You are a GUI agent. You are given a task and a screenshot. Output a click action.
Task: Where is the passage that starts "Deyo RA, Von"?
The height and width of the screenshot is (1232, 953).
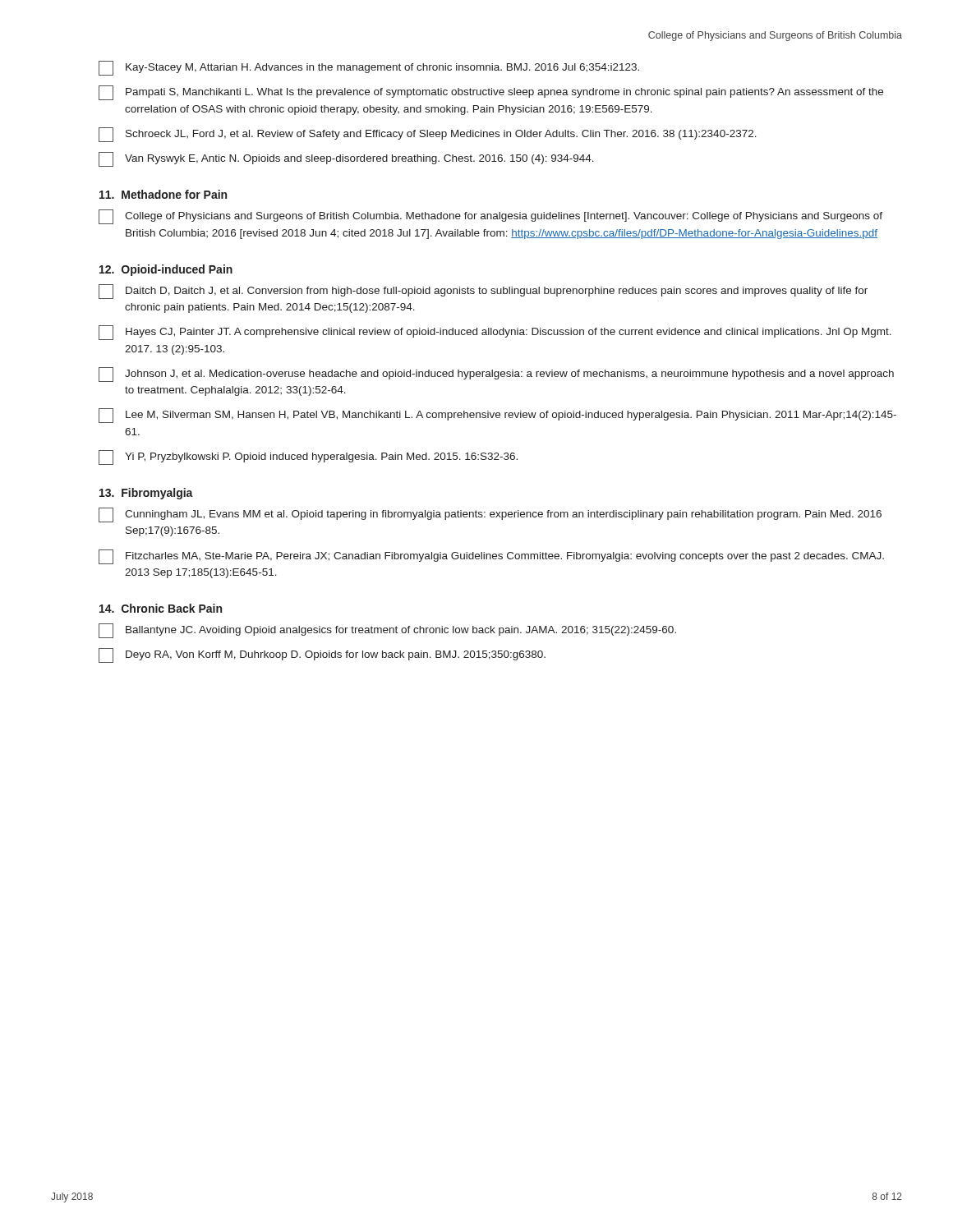(x=500, y=655)
